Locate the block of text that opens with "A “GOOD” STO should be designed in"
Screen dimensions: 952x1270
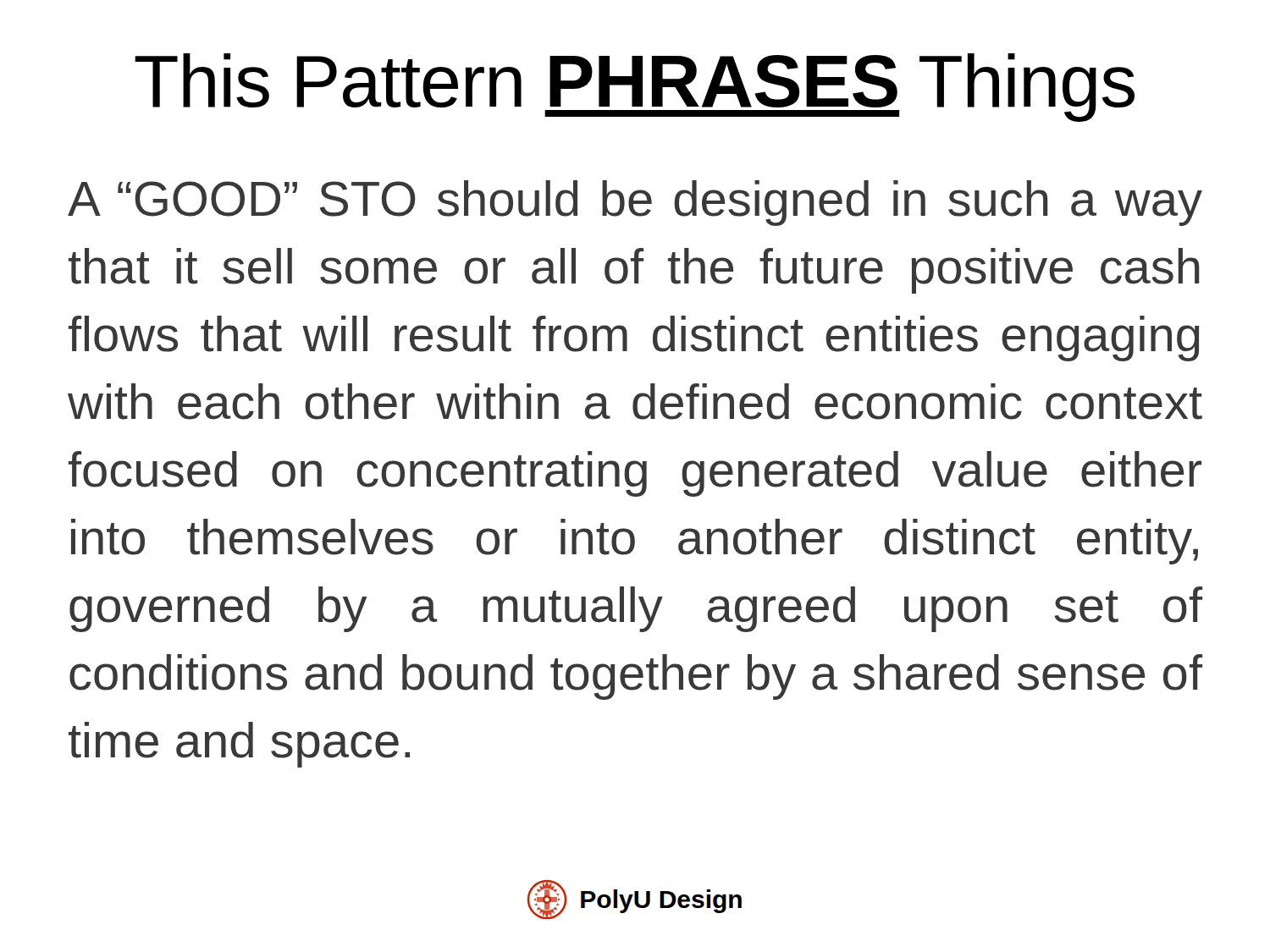pyautogui.click(x=635, y=470)
